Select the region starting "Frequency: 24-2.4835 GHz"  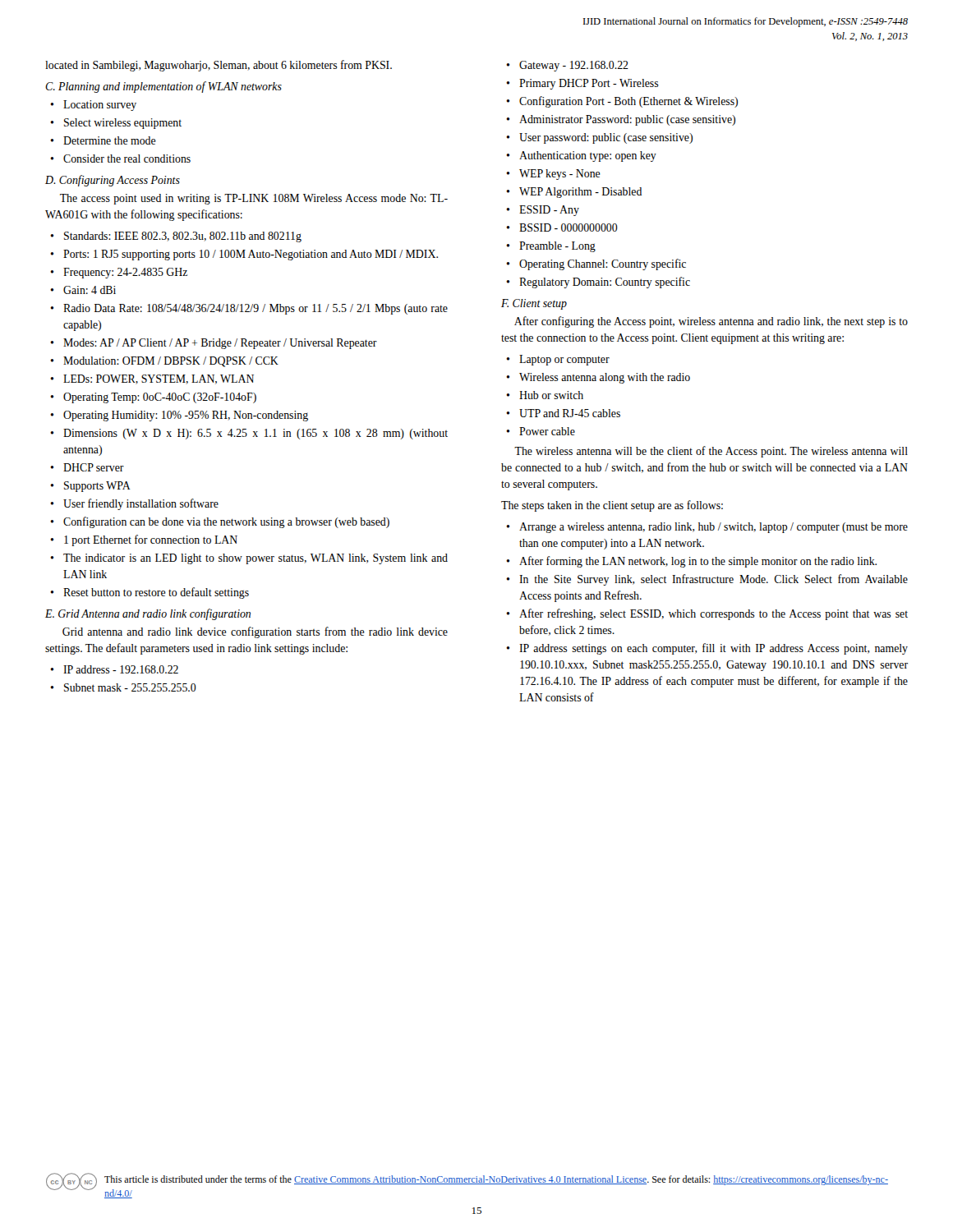pos(125,272)
